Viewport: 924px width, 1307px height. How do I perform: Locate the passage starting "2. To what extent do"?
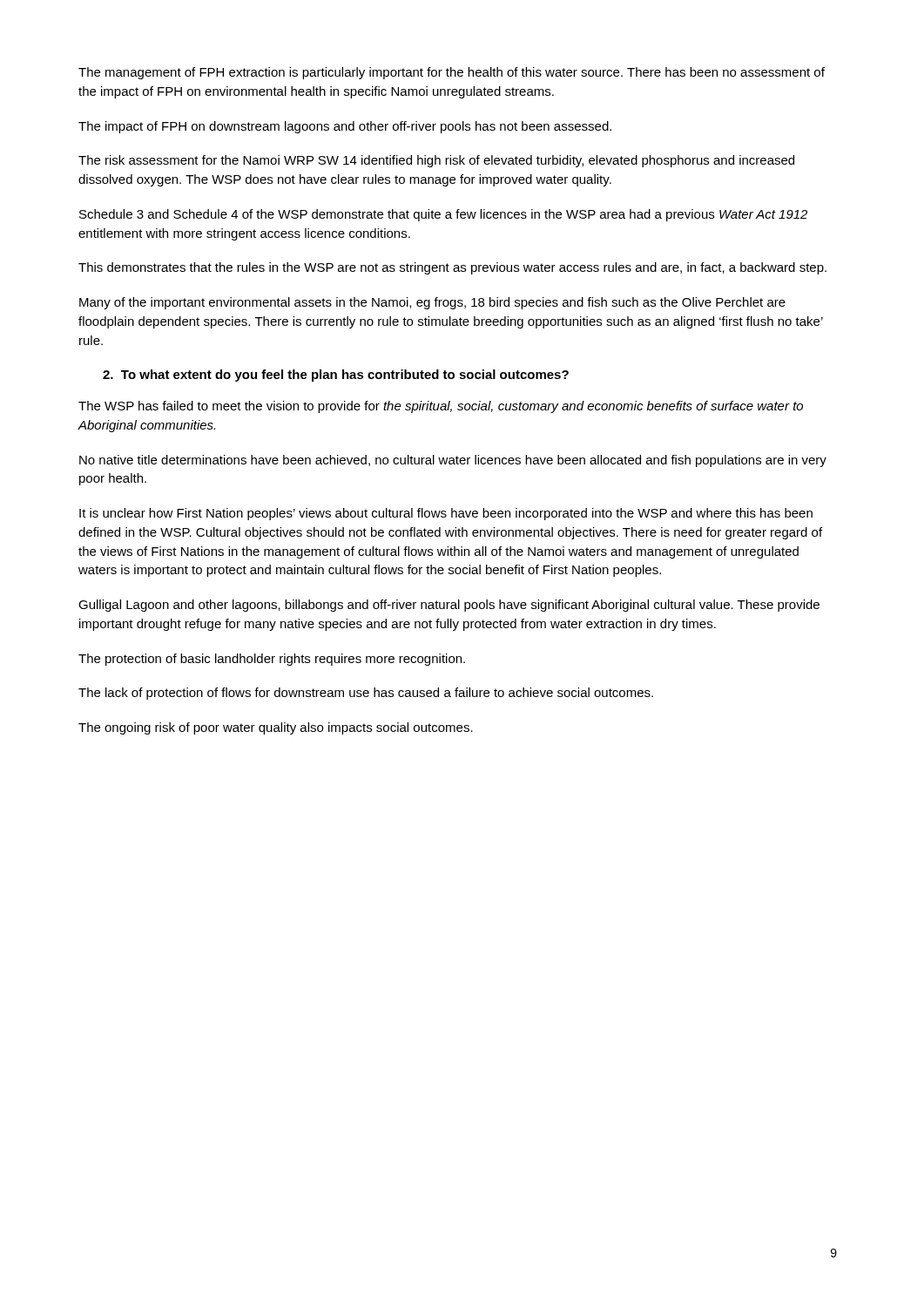coord(336,374)
